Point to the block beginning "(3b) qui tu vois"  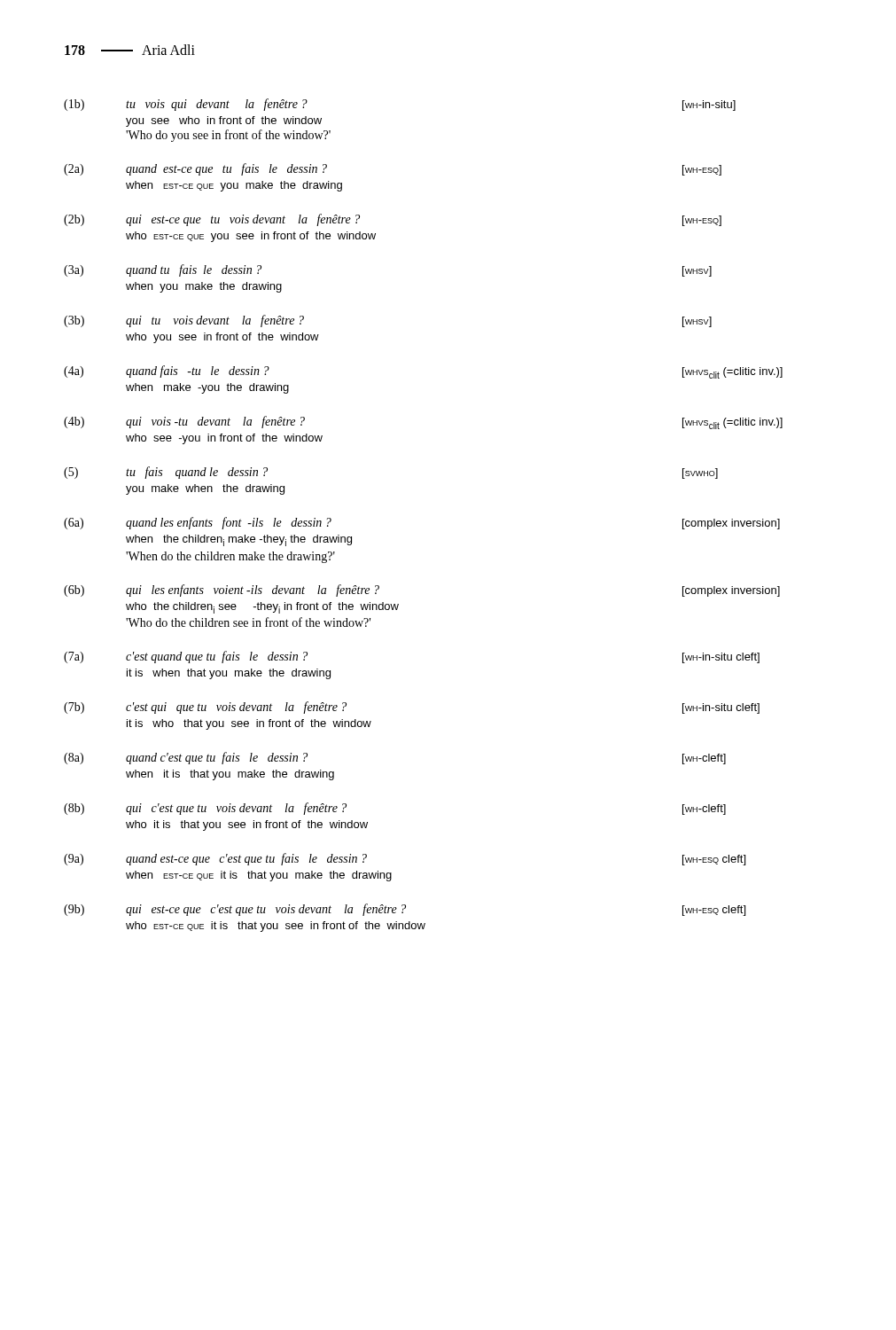click(x=140, y=321)
